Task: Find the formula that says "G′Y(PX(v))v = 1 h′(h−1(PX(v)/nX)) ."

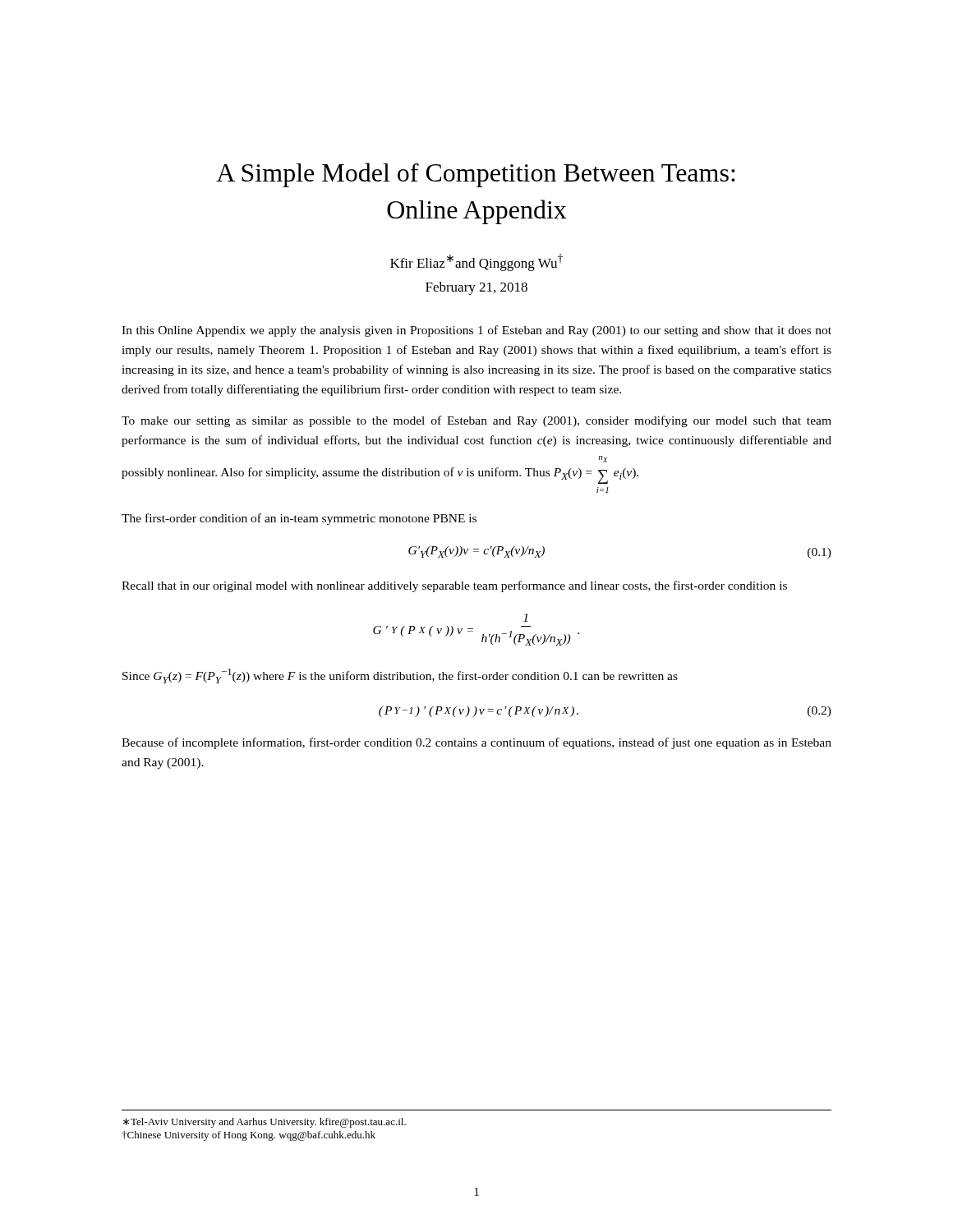Action: click(476, 630)
